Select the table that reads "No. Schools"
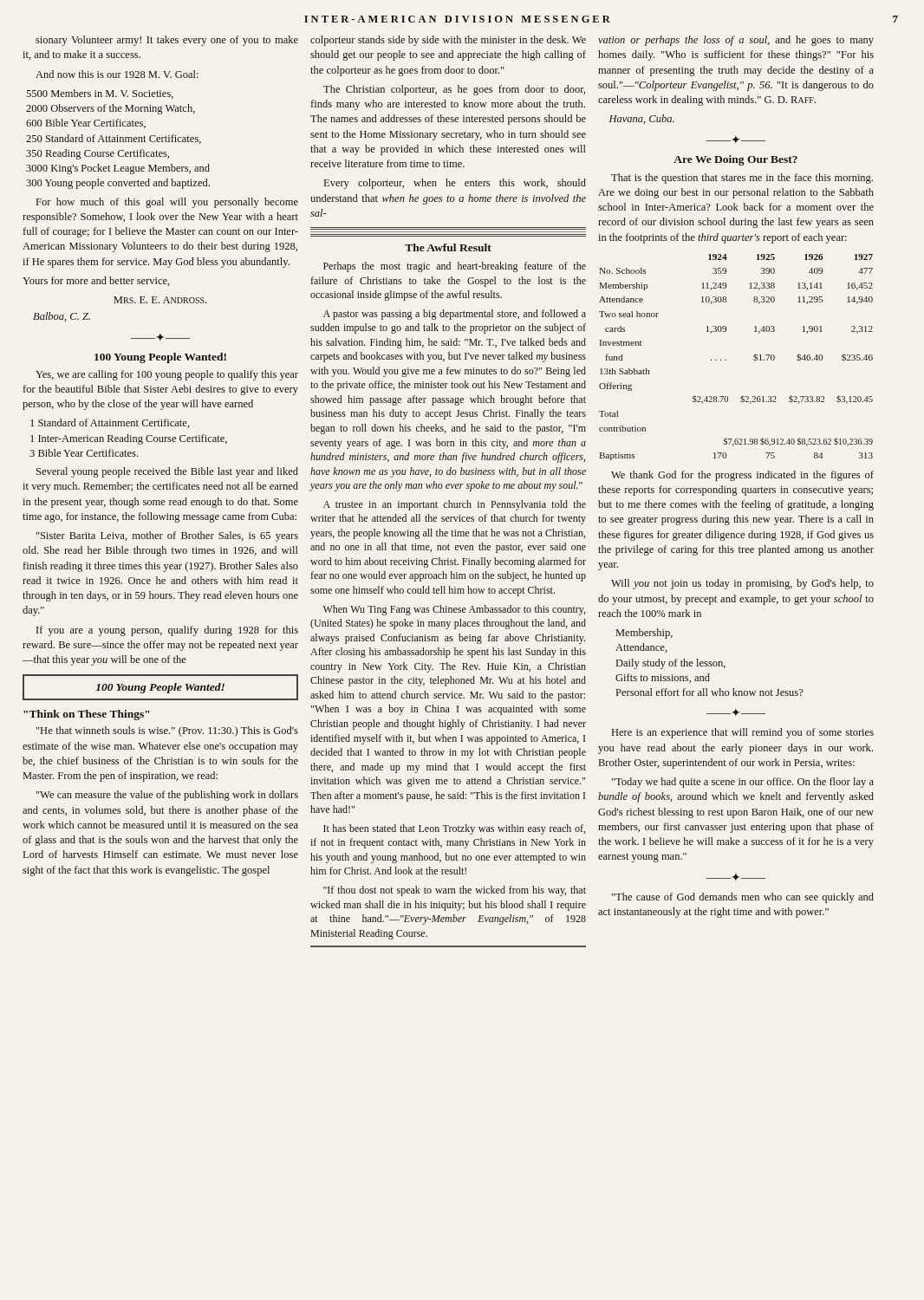 tap(736, 356)
